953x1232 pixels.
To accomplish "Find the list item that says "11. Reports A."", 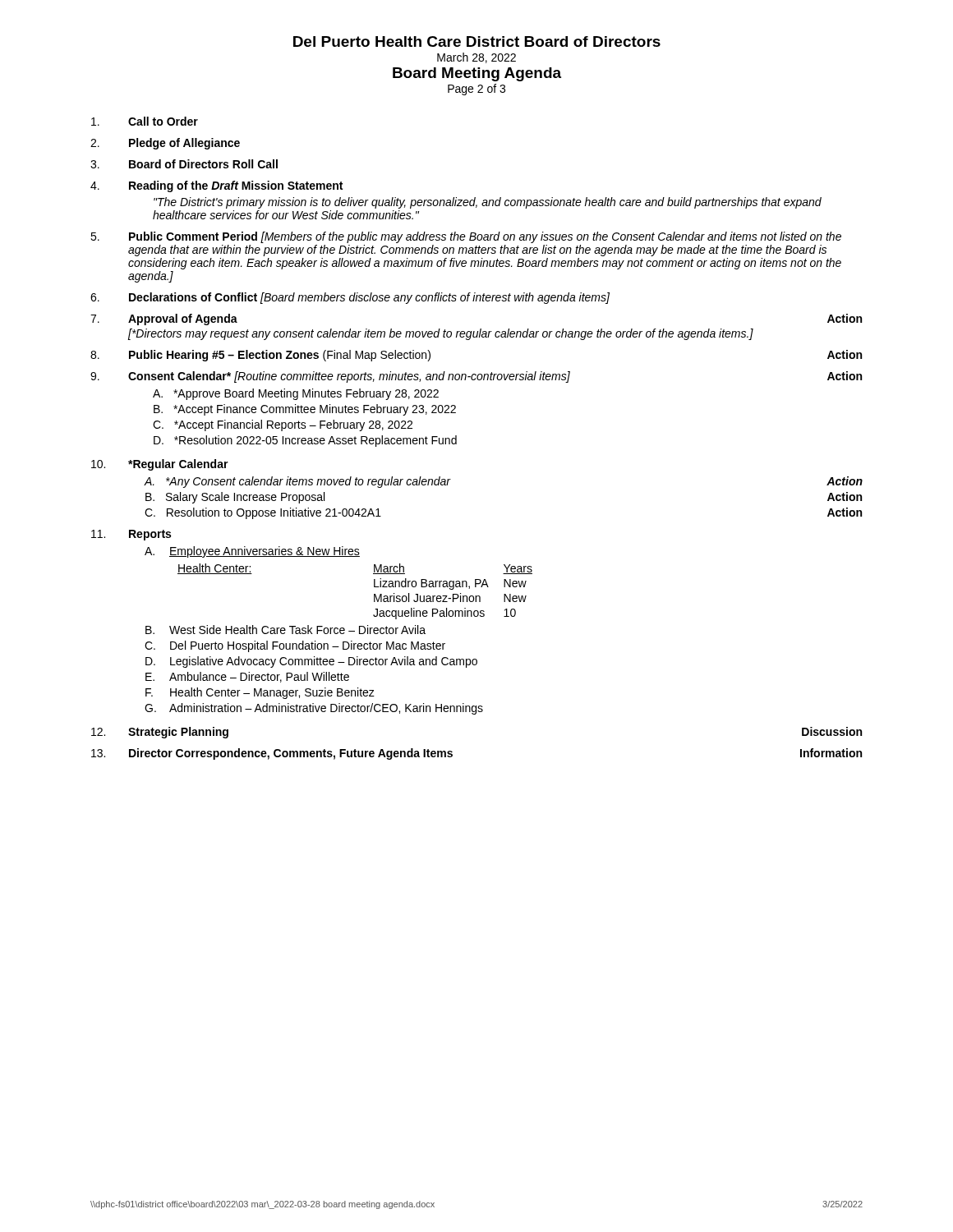I will (476, 622).
